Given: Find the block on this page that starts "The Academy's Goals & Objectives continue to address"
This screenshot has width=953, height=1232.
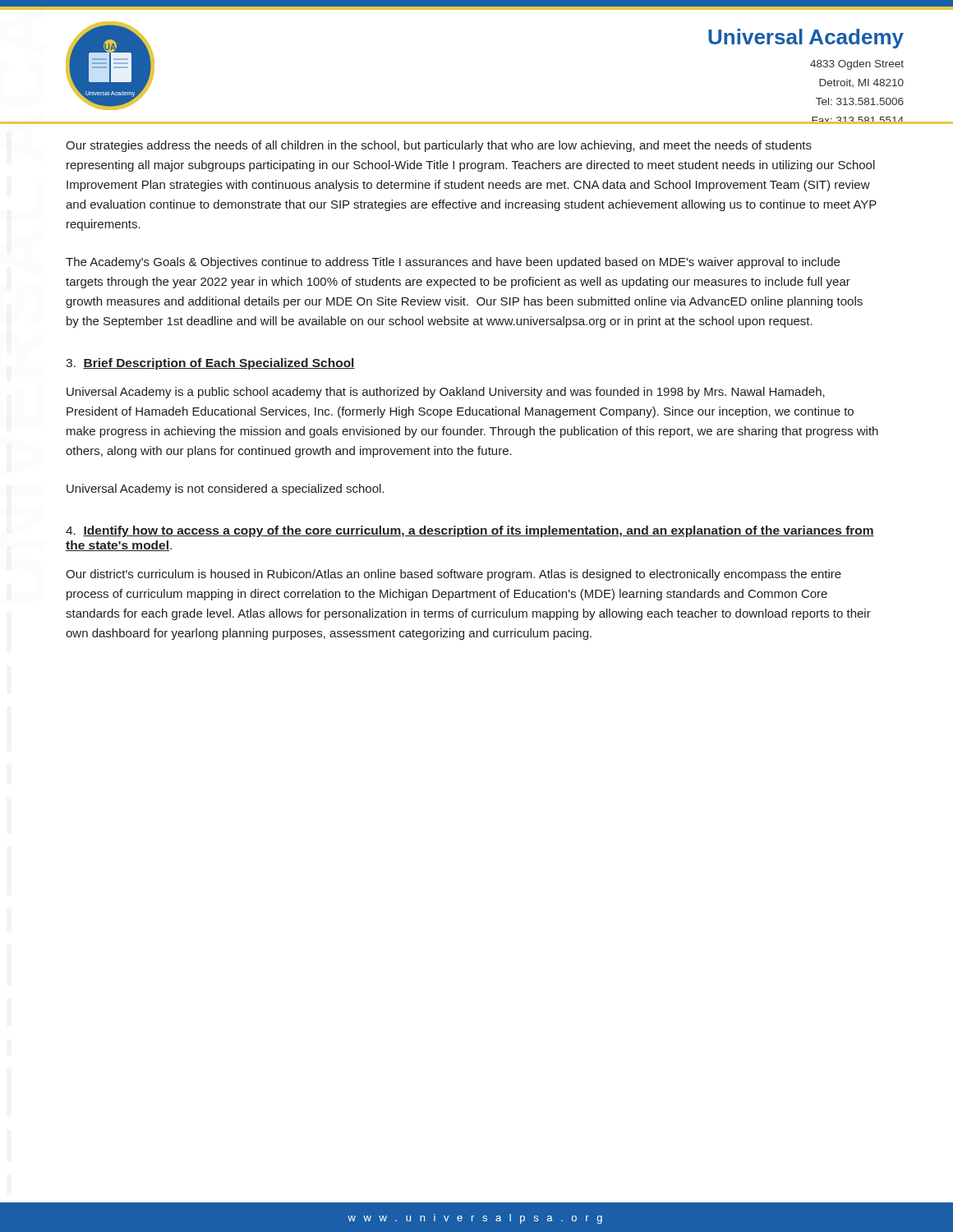Looking at the screenshot, I should point(464,291).
